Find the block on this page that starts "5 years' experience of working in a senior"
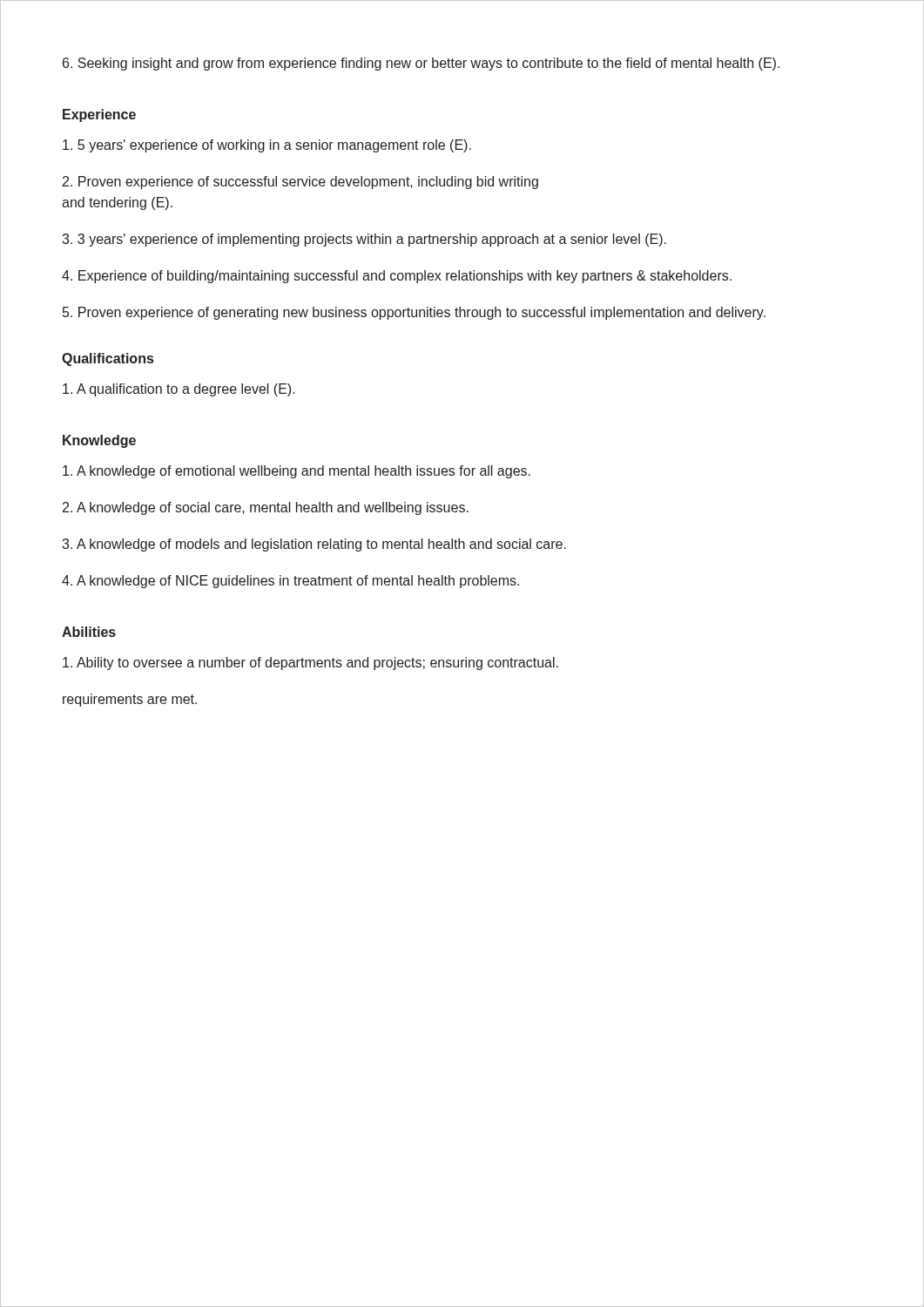Viewport: 924px width, 1307px height. 267,145
